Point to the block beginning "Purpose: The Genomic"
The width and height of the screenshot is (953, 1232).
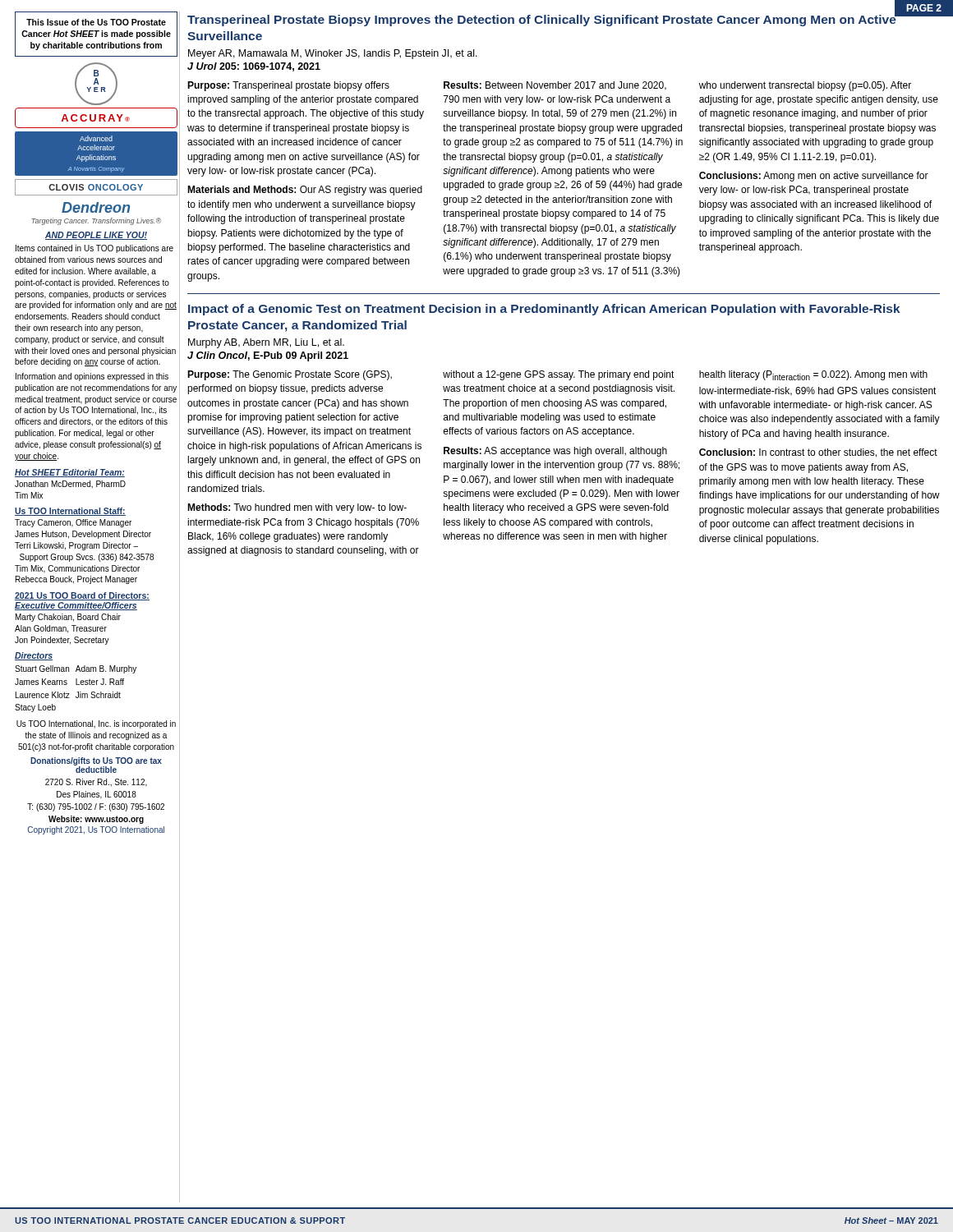564,463
